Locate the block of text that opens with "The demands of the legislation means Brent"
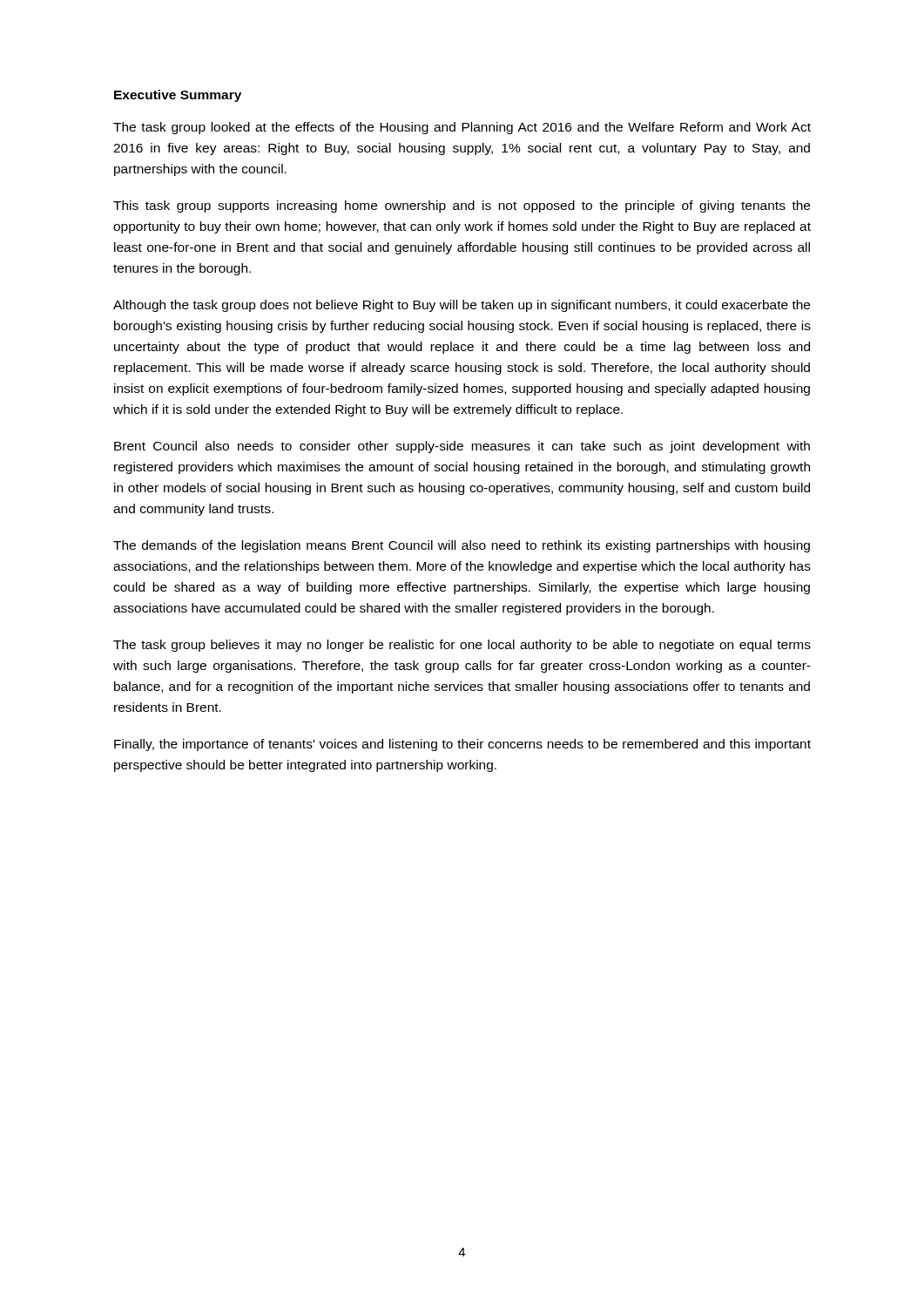 (462, 577)
